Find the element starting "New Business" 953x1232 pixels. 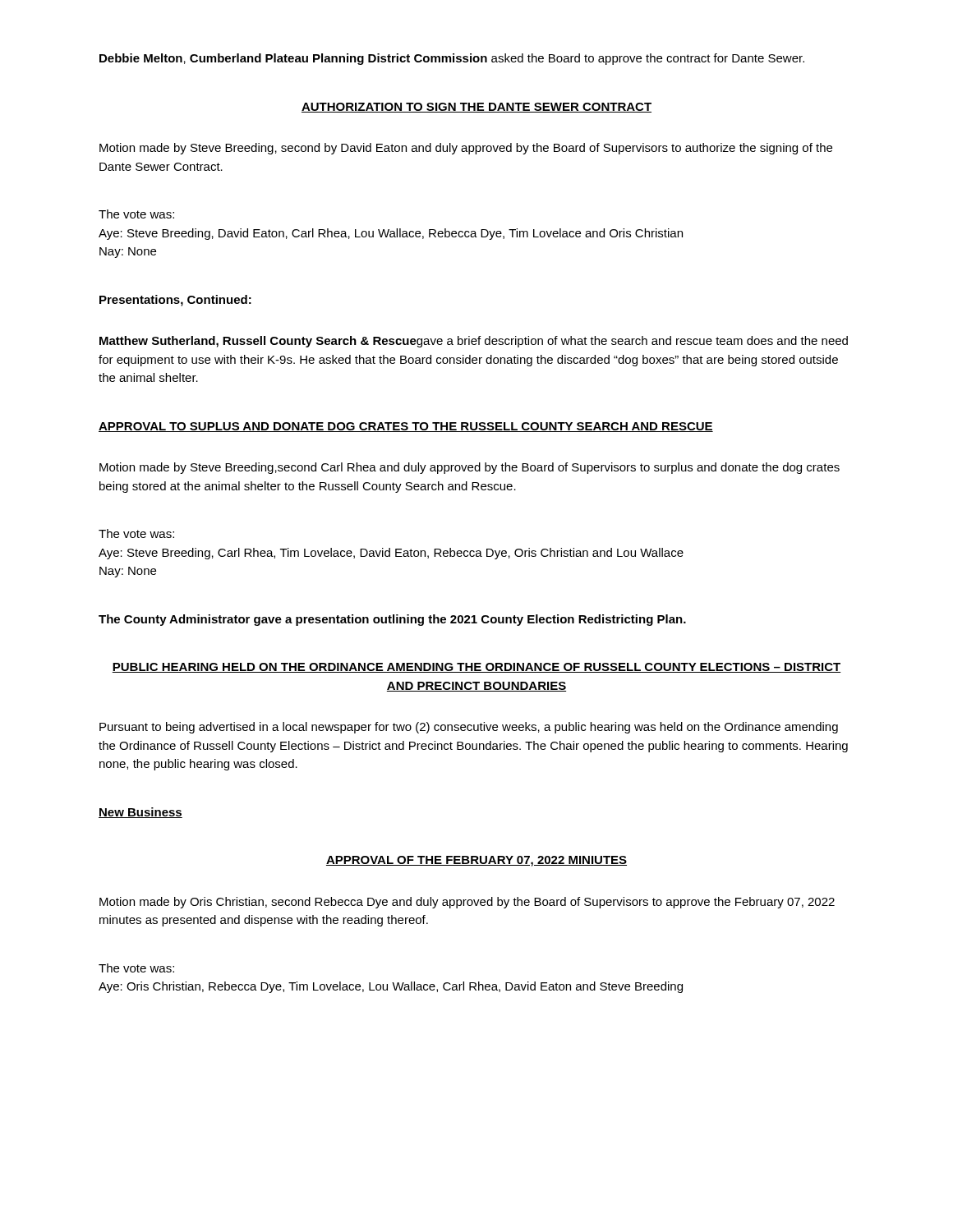pos(140,813)
